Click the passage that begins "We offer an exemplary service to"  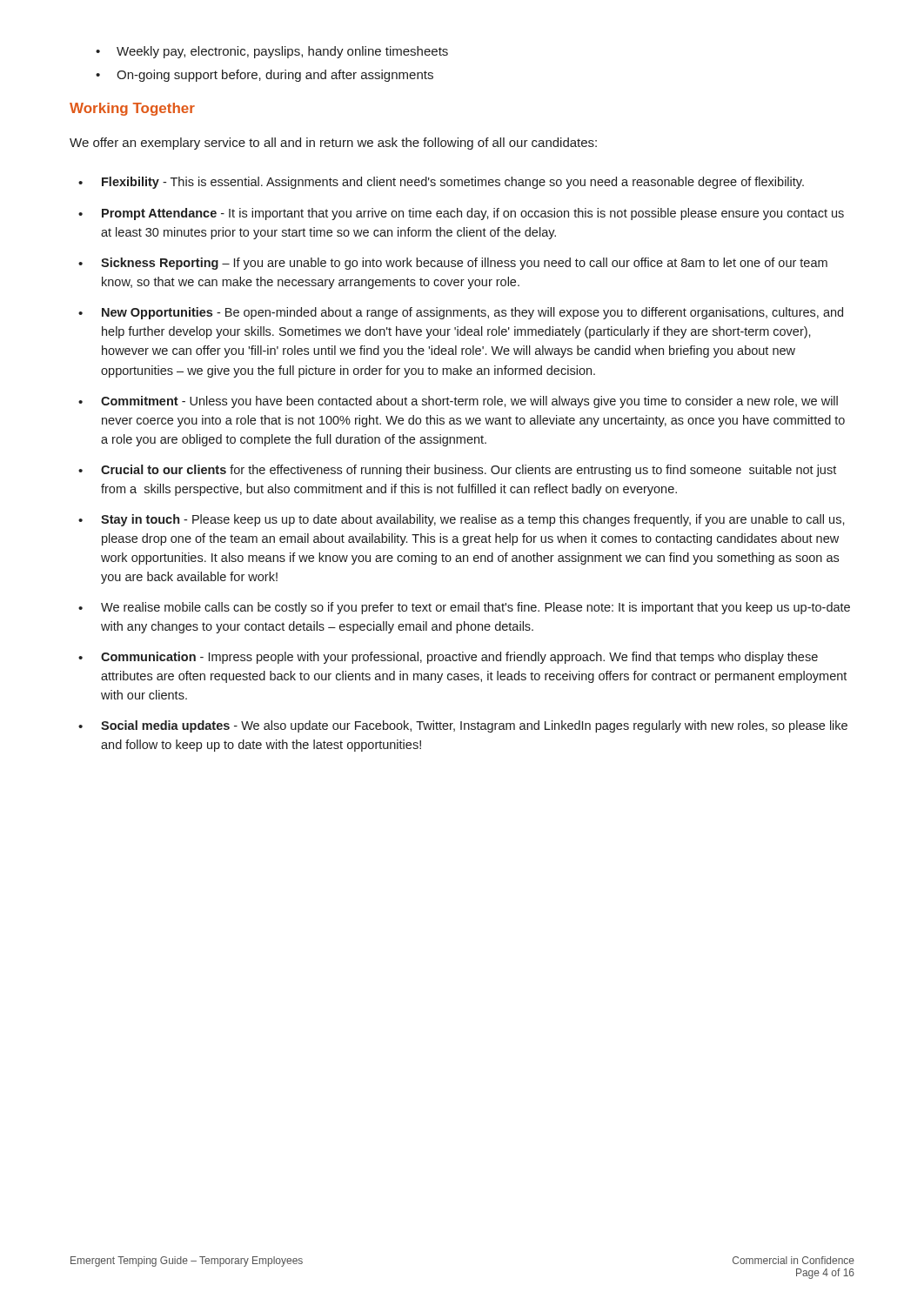[462, 143]
